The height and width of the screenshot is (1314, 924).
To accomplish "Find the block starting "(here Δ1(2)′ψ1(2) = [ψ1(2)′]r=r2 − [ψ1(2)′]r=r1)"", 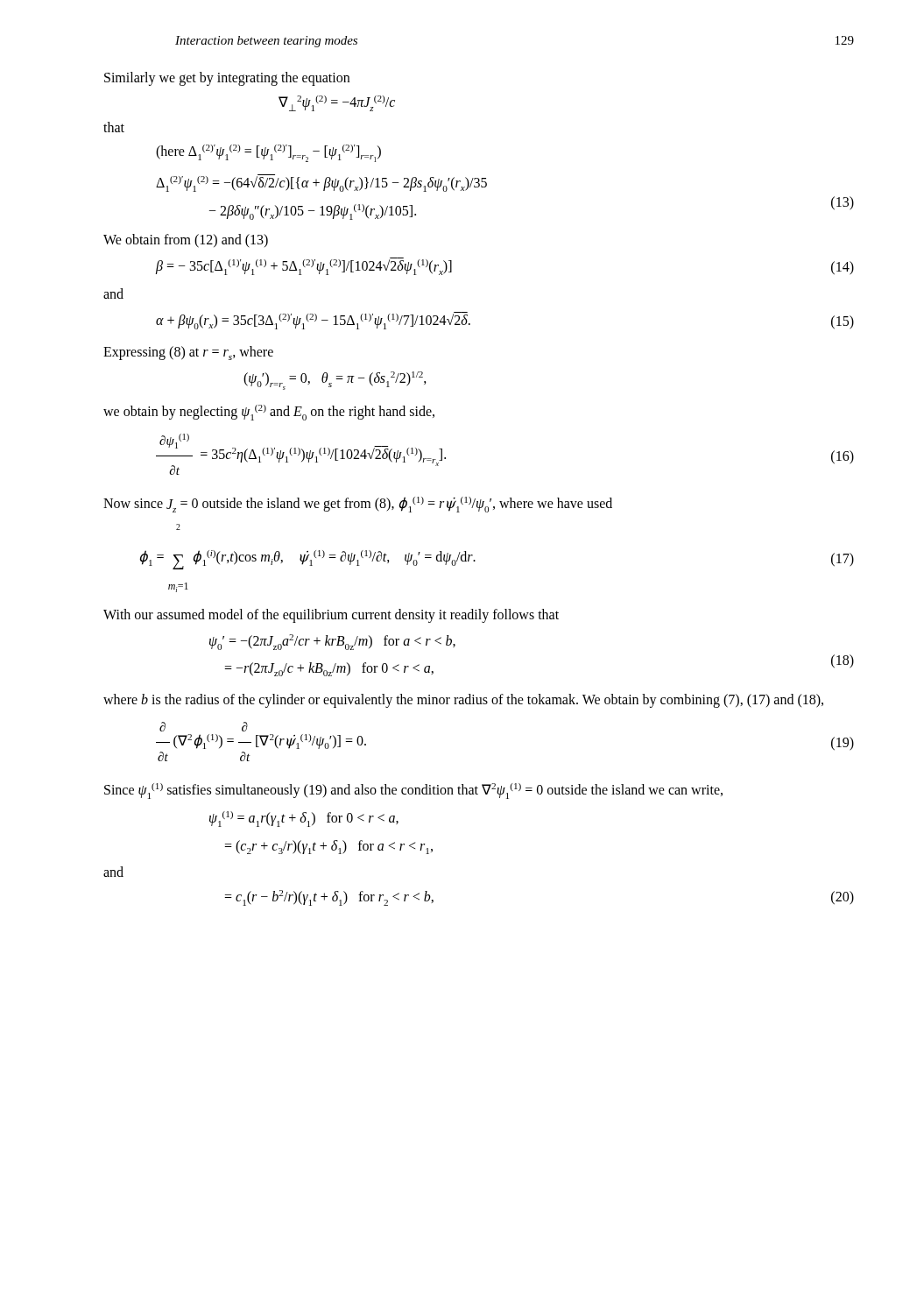I will coord(269,153).
